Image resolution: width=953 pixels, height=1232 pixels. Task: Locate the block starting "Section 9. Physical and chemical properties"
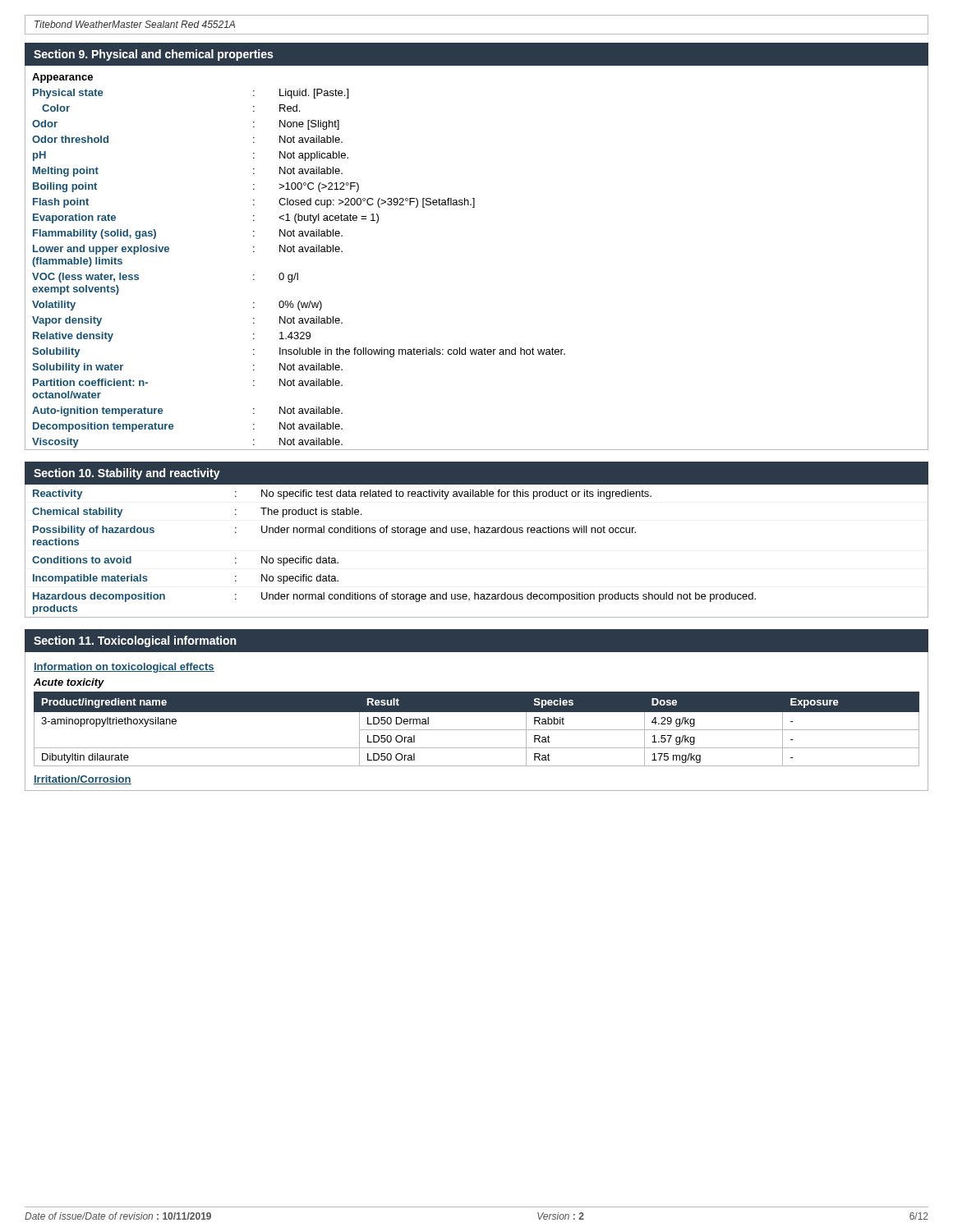[154, 54]
